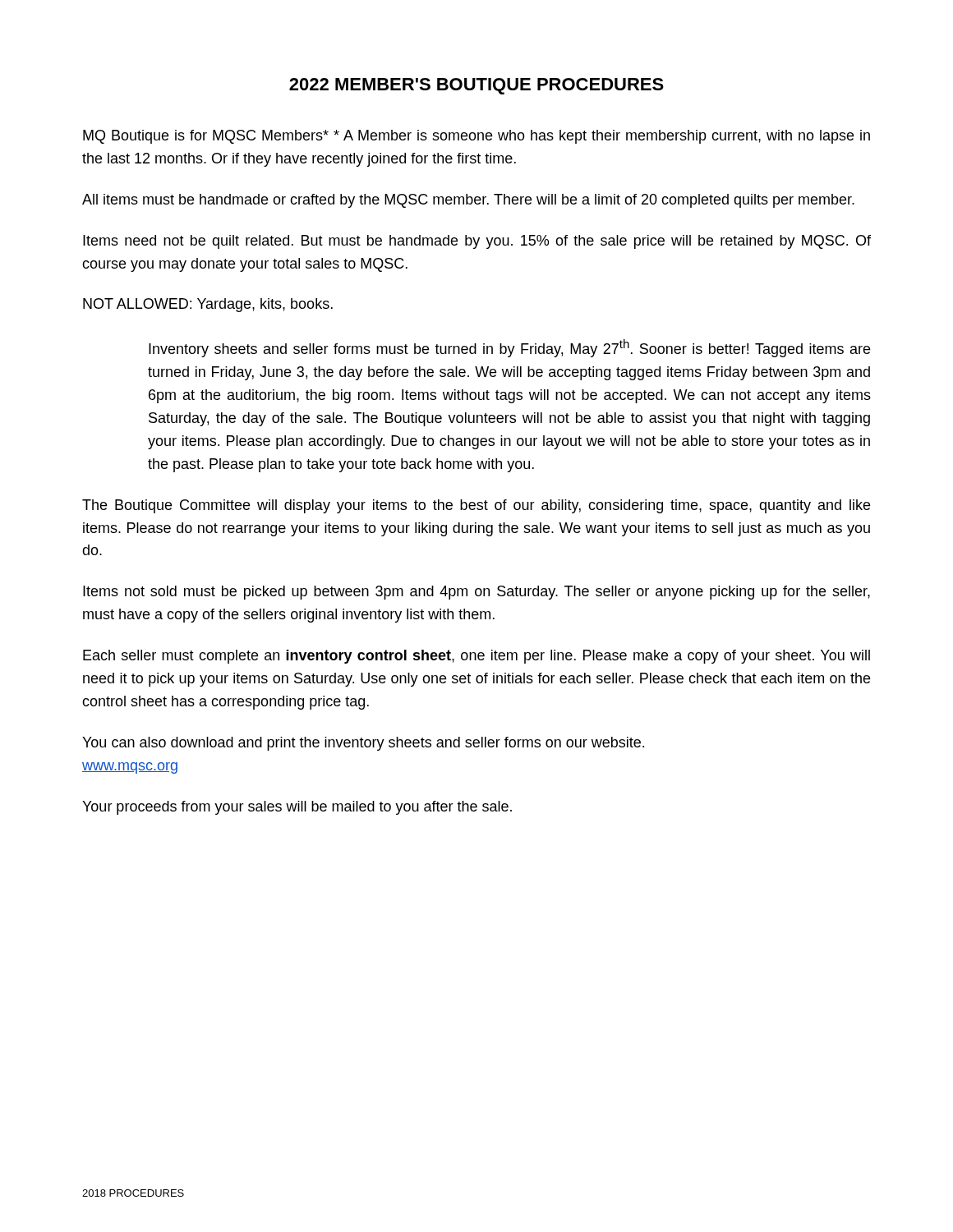The height and width of the screenshot is (1232, 953).
Task: Select the text block starting "2022 MEMBER'S BOUTIQUE PROCEDURES"
Action: (476, 84)
